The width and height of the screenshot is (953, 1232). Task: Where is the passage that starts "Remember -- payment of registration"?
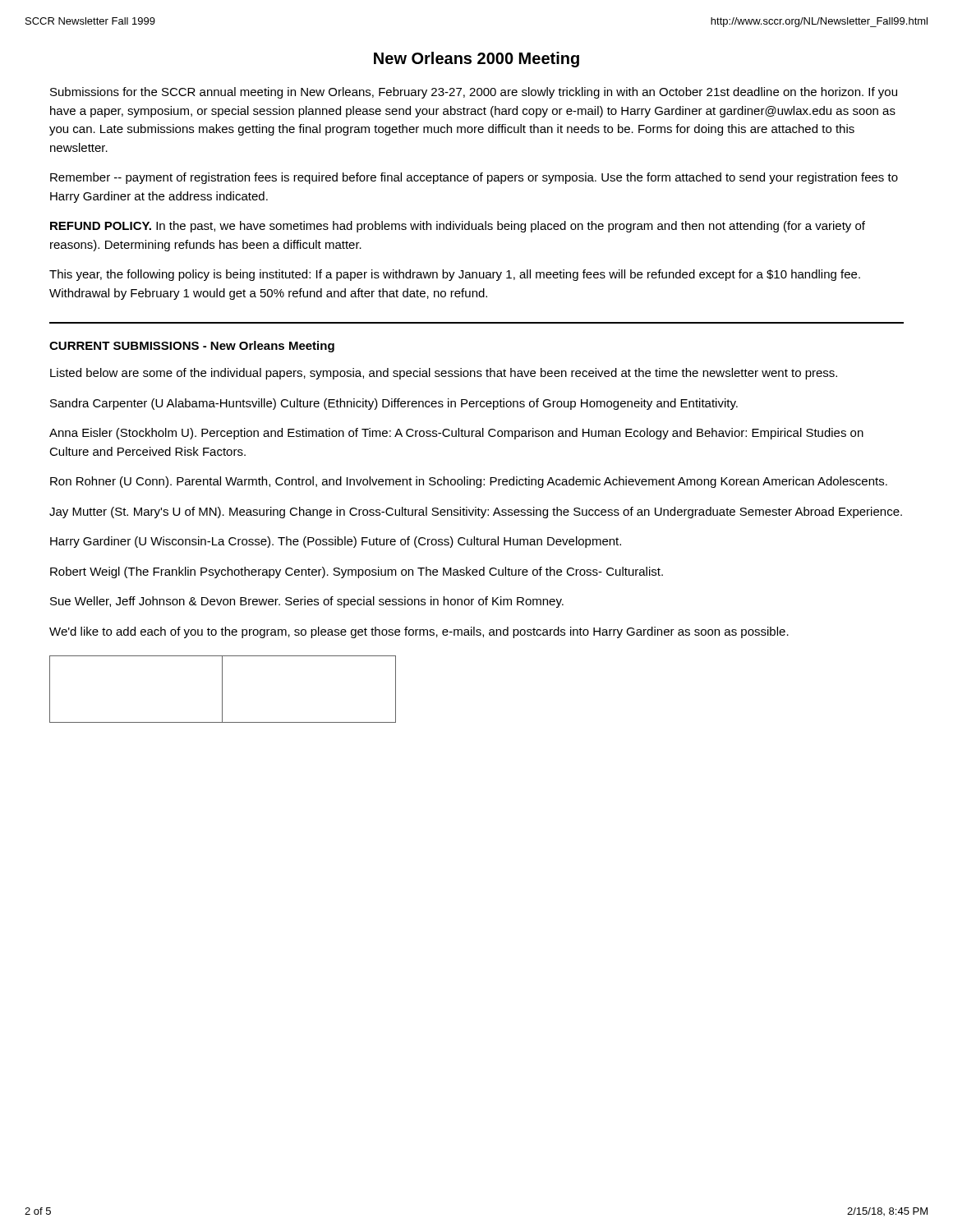tap(474, 186)
